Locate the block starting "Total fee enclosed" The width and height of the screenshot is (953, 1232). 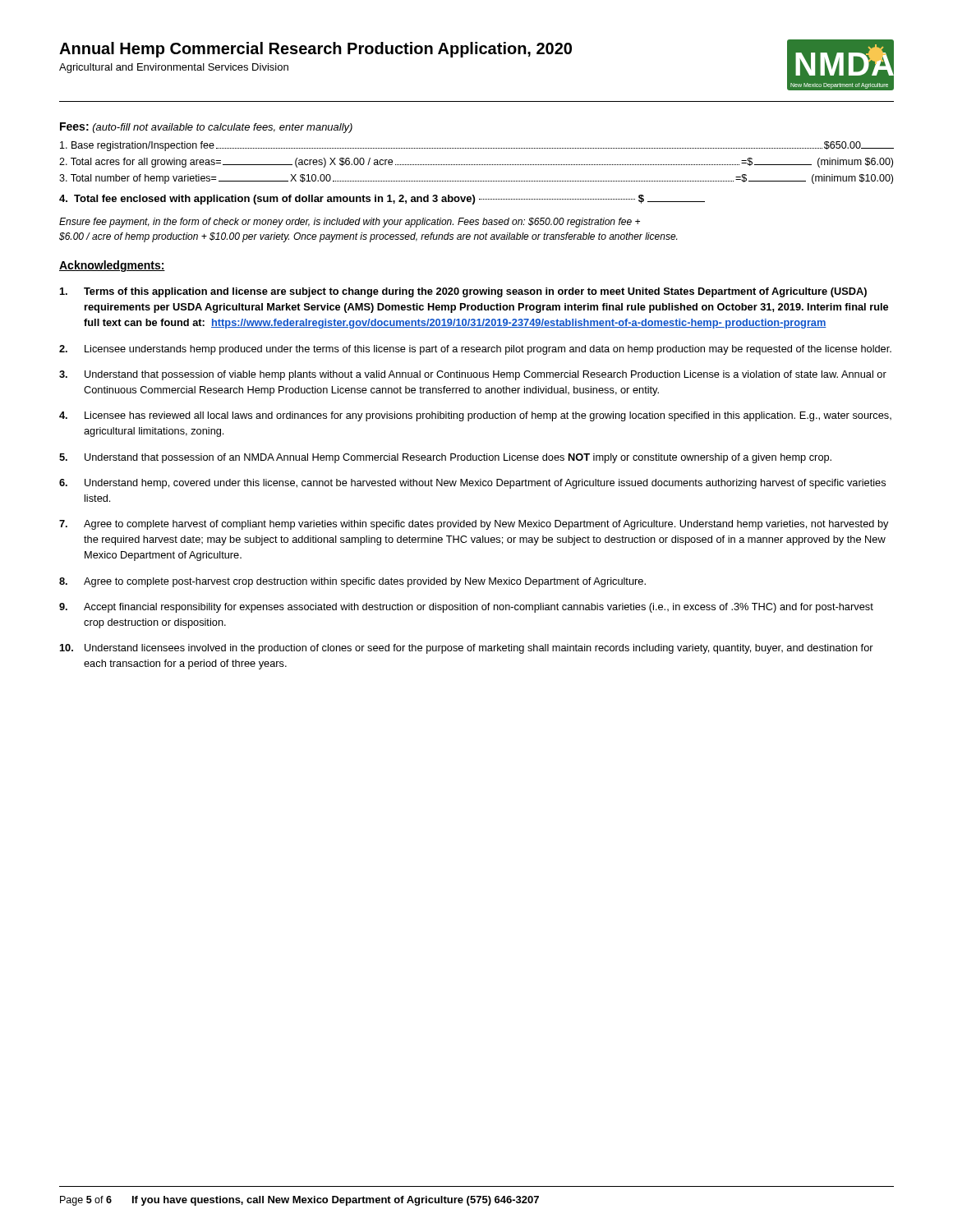[382, 198]
